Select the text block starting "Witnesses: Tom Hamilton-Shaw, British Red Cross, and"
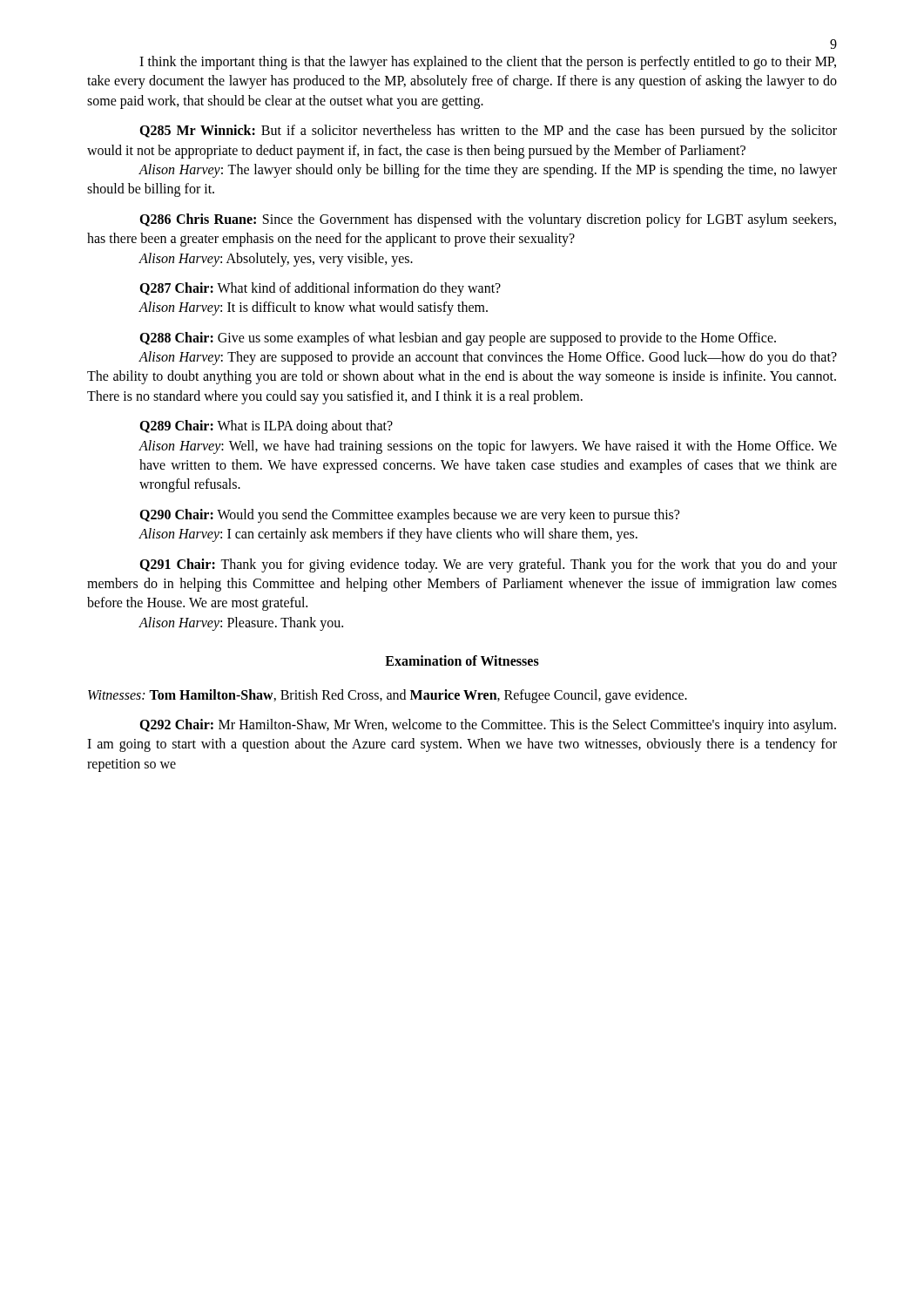Image resolution: width=924 pixels, height=1307 pixels. click(387, 694)
